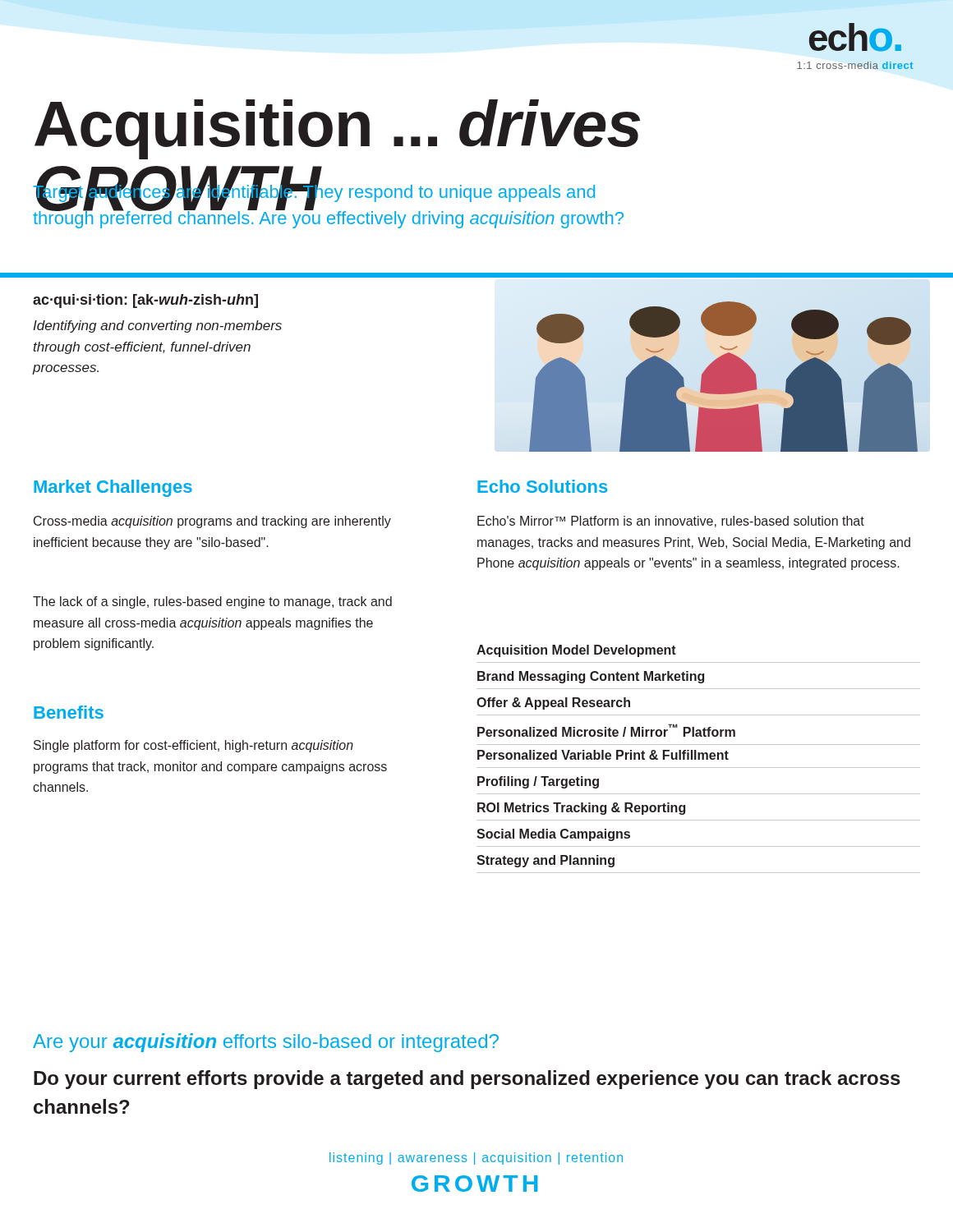Click on the text starting "Offer & Appeal Research"
The height and width of the screenshot is (1232, 953).
(554, 703)
